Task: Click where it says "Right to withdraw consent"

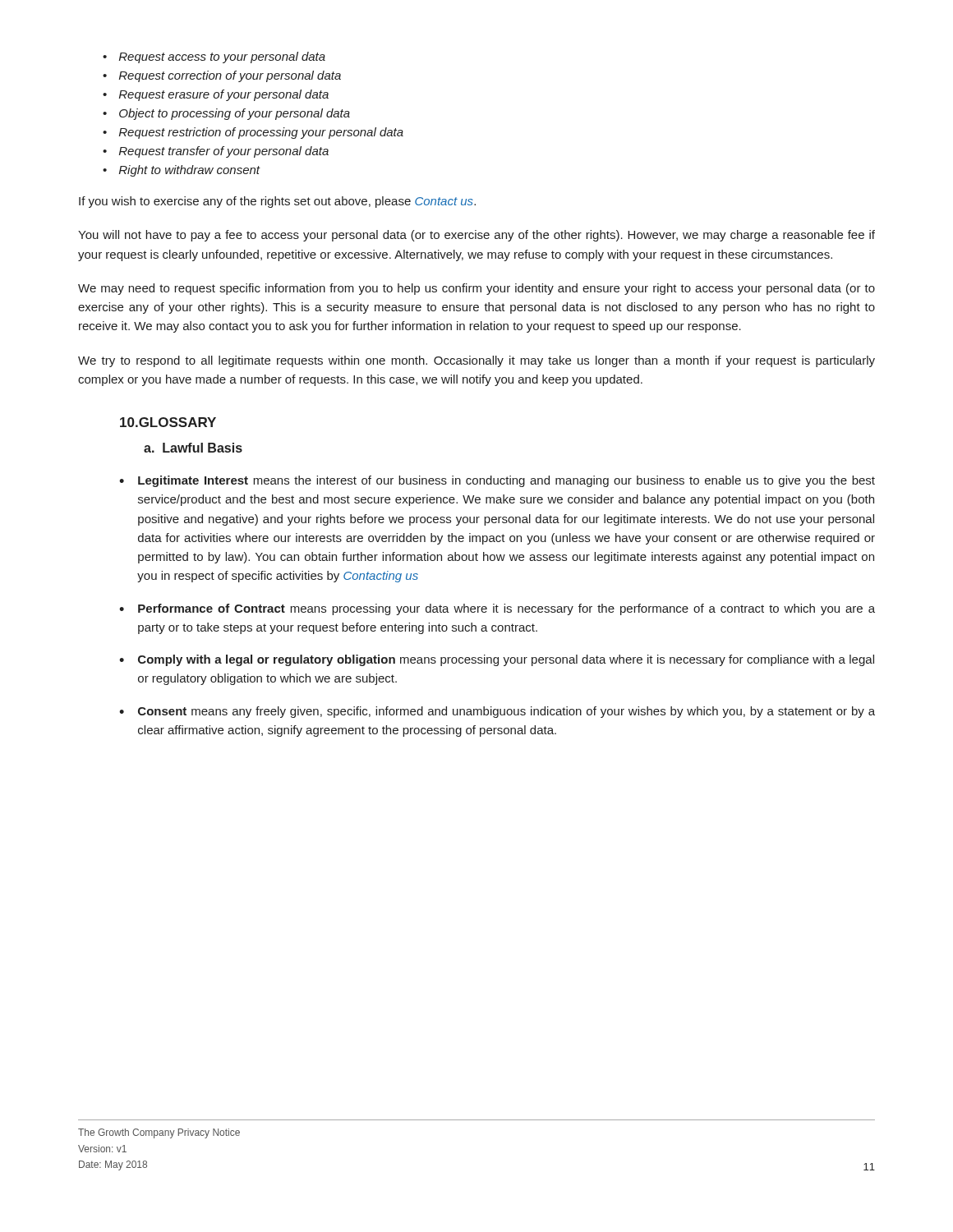Action: click(x=182, y=171)
